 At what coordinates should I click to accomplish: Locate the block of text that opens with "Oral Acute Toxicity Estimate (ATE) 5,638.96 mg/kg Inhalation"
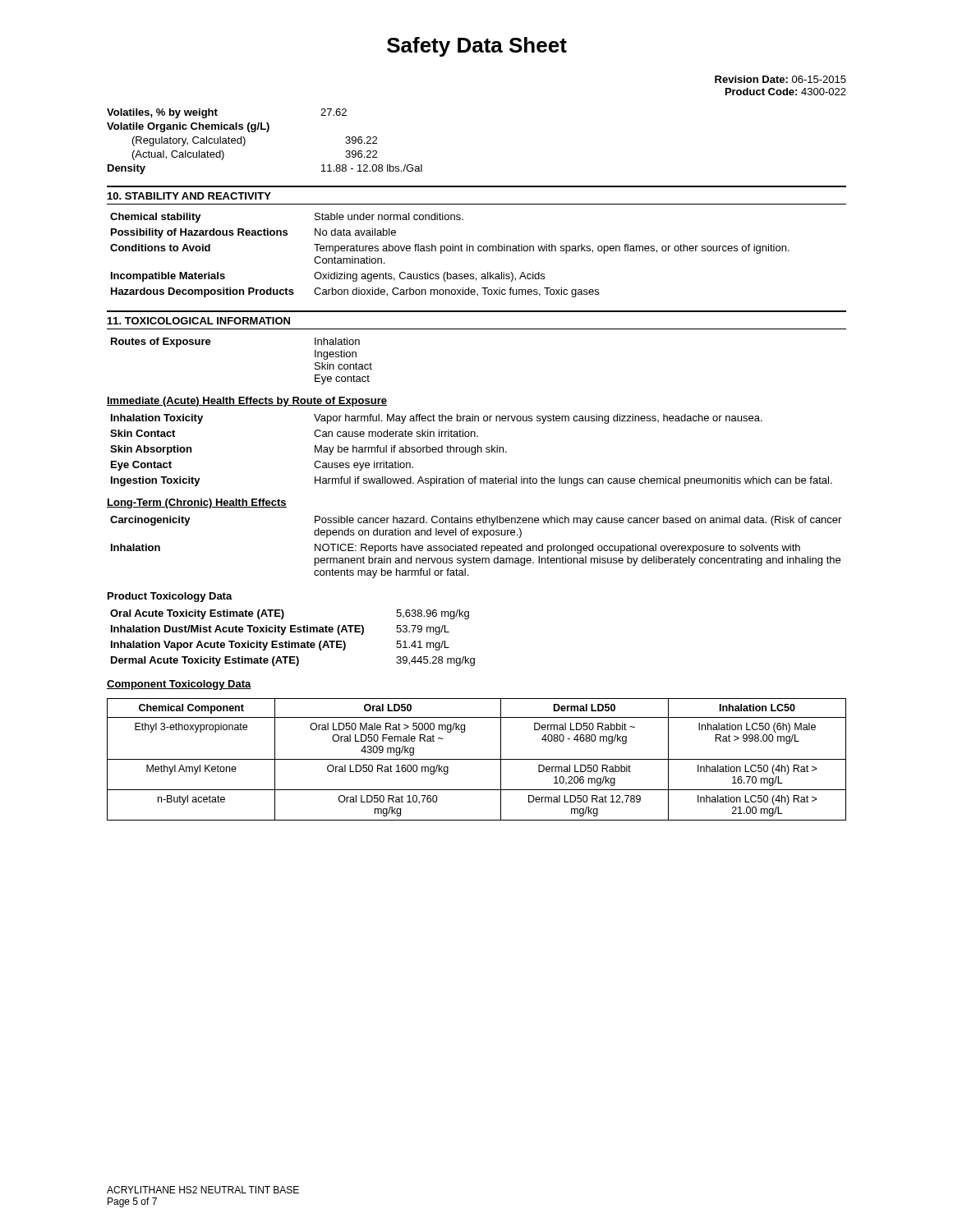(x=292, y=638)
